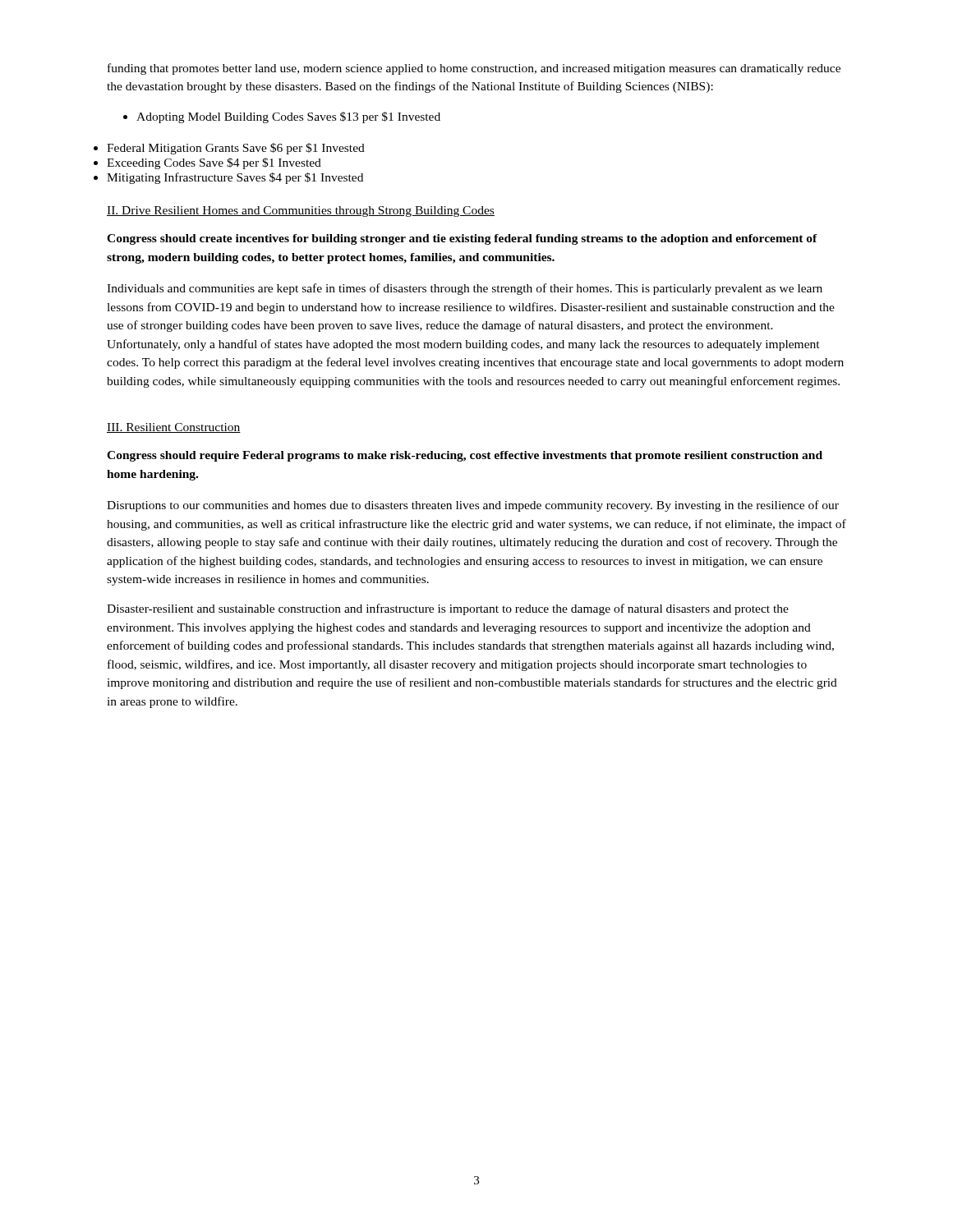Locate the section header containing "II. Drive Resilient Homes and Communities through"
Screen dimensions: 1232x953
pos(301,211)
